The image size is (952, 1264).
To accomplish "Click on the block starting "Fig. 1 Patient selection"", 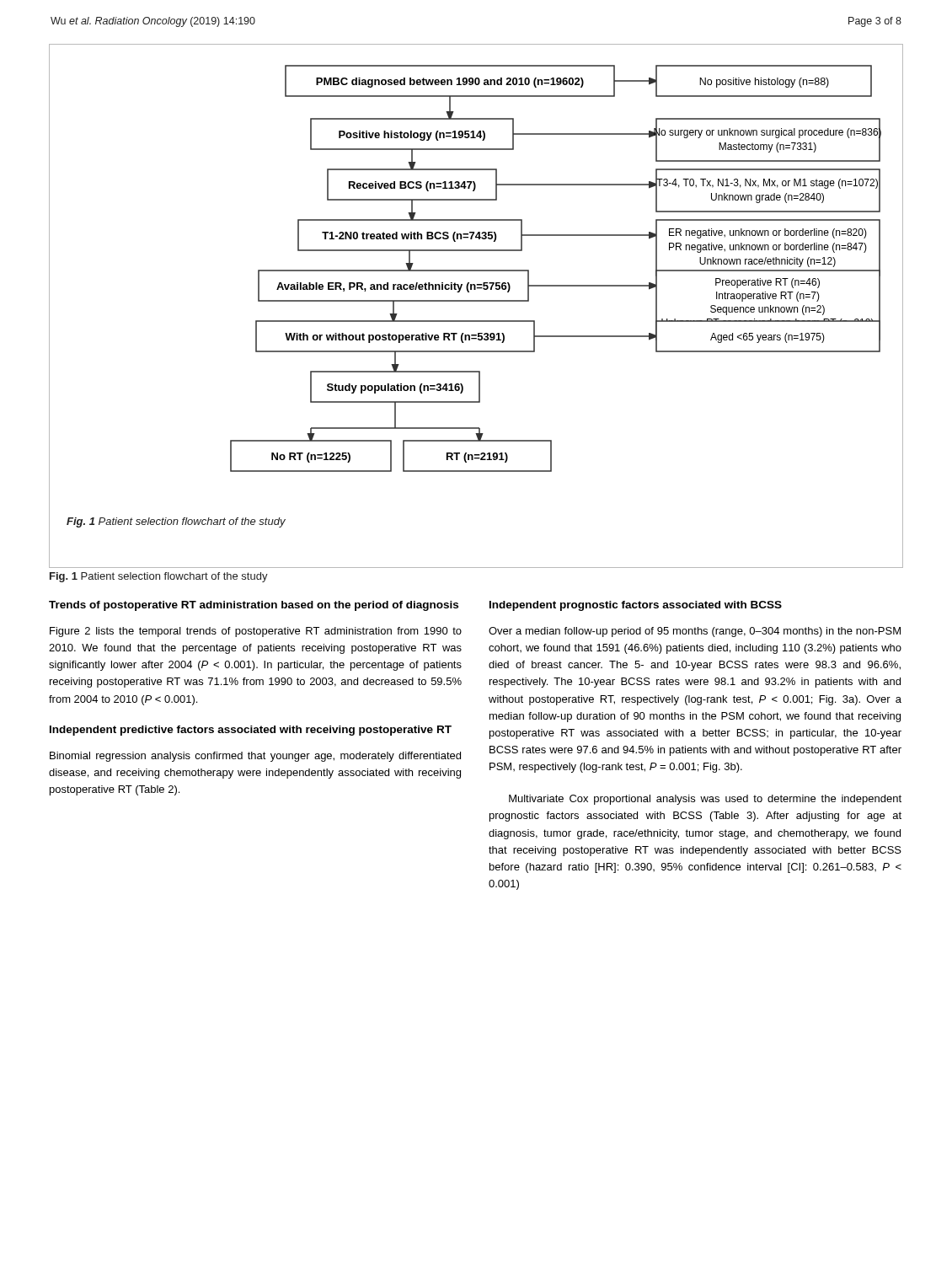I will [x=158, y=576].
